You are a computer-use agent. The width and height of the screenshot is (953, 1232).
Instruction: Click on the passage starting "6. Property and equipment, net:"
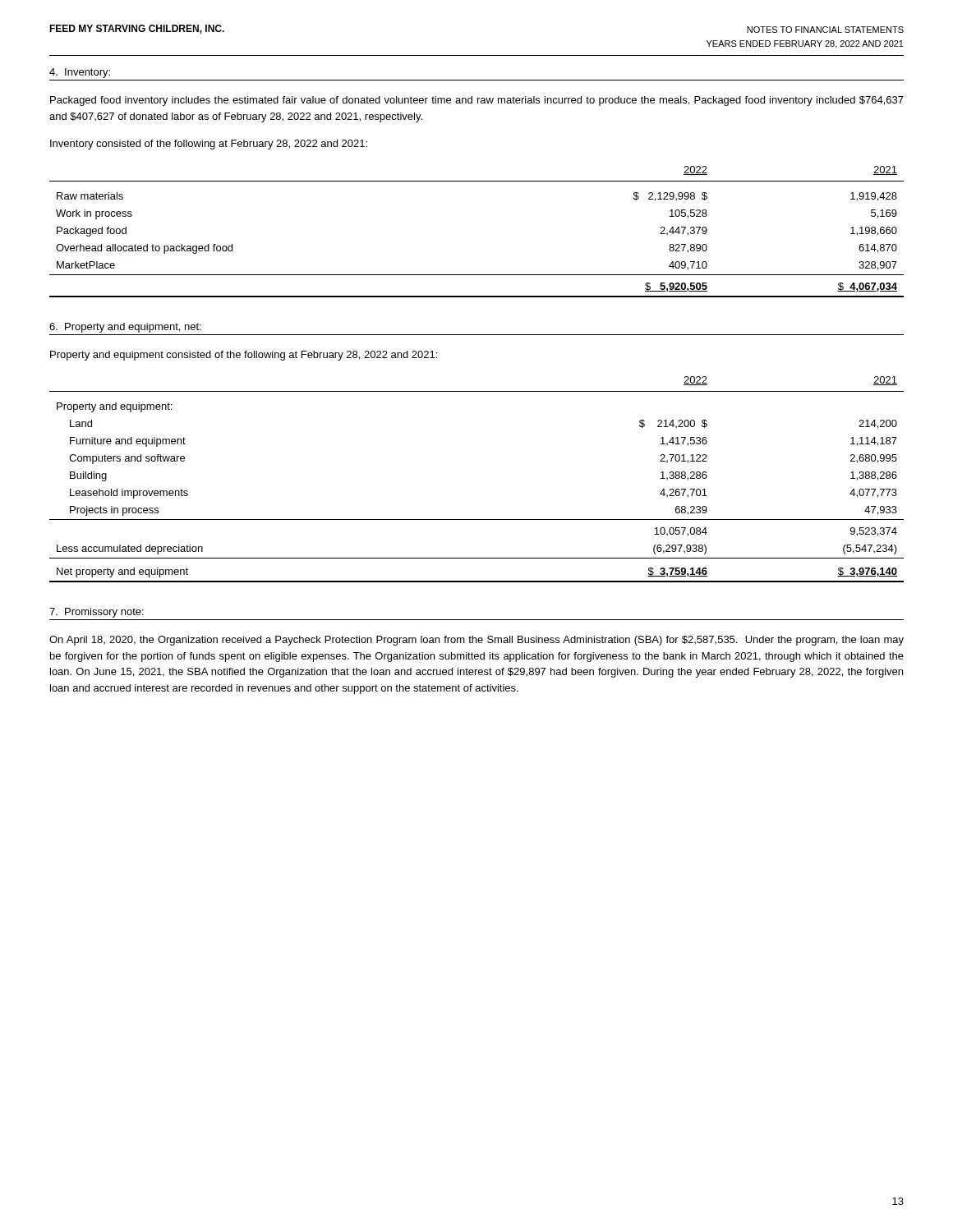pos(130,326)
